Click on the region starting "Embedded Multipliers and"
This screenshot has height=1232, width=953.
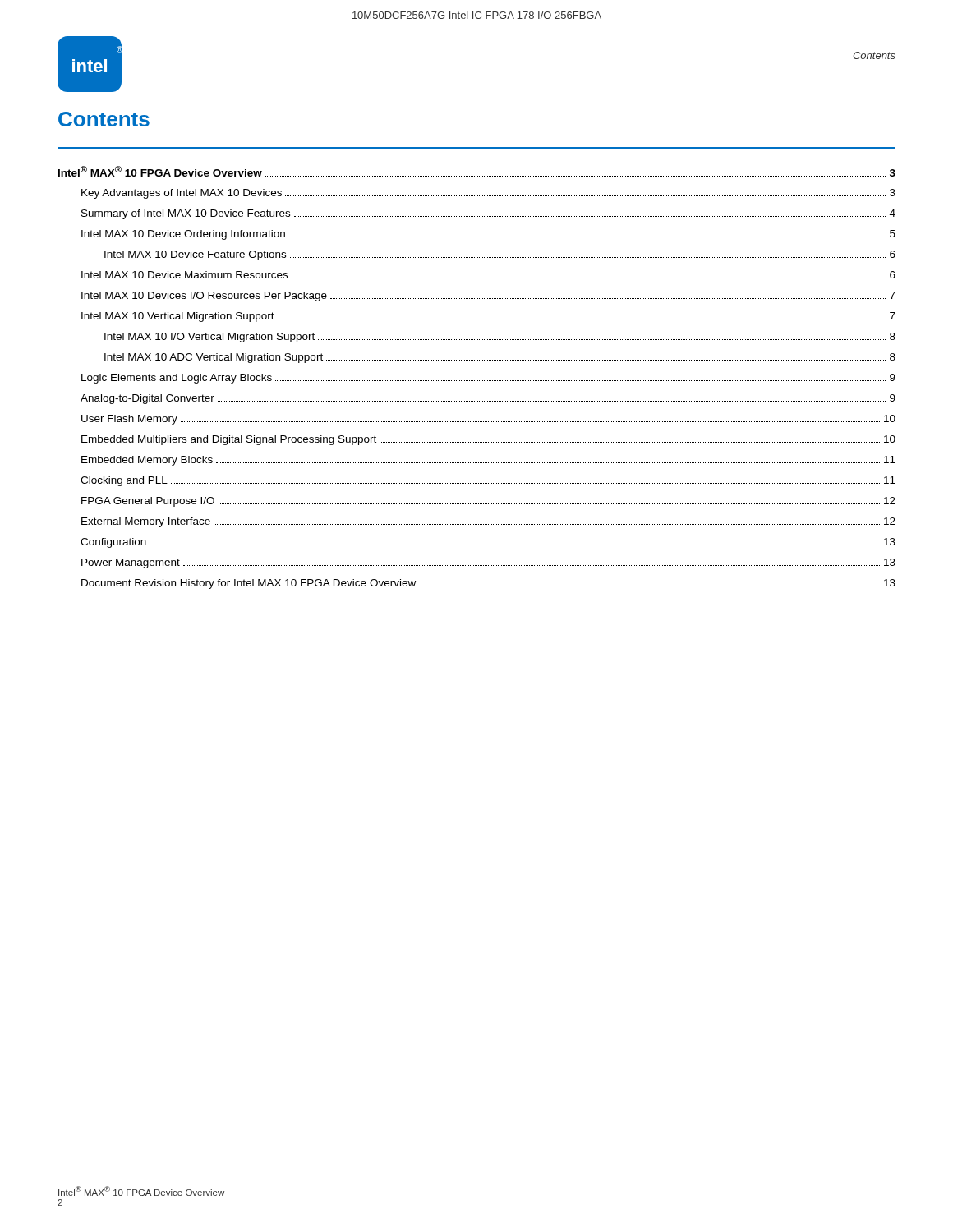point(488,440)
